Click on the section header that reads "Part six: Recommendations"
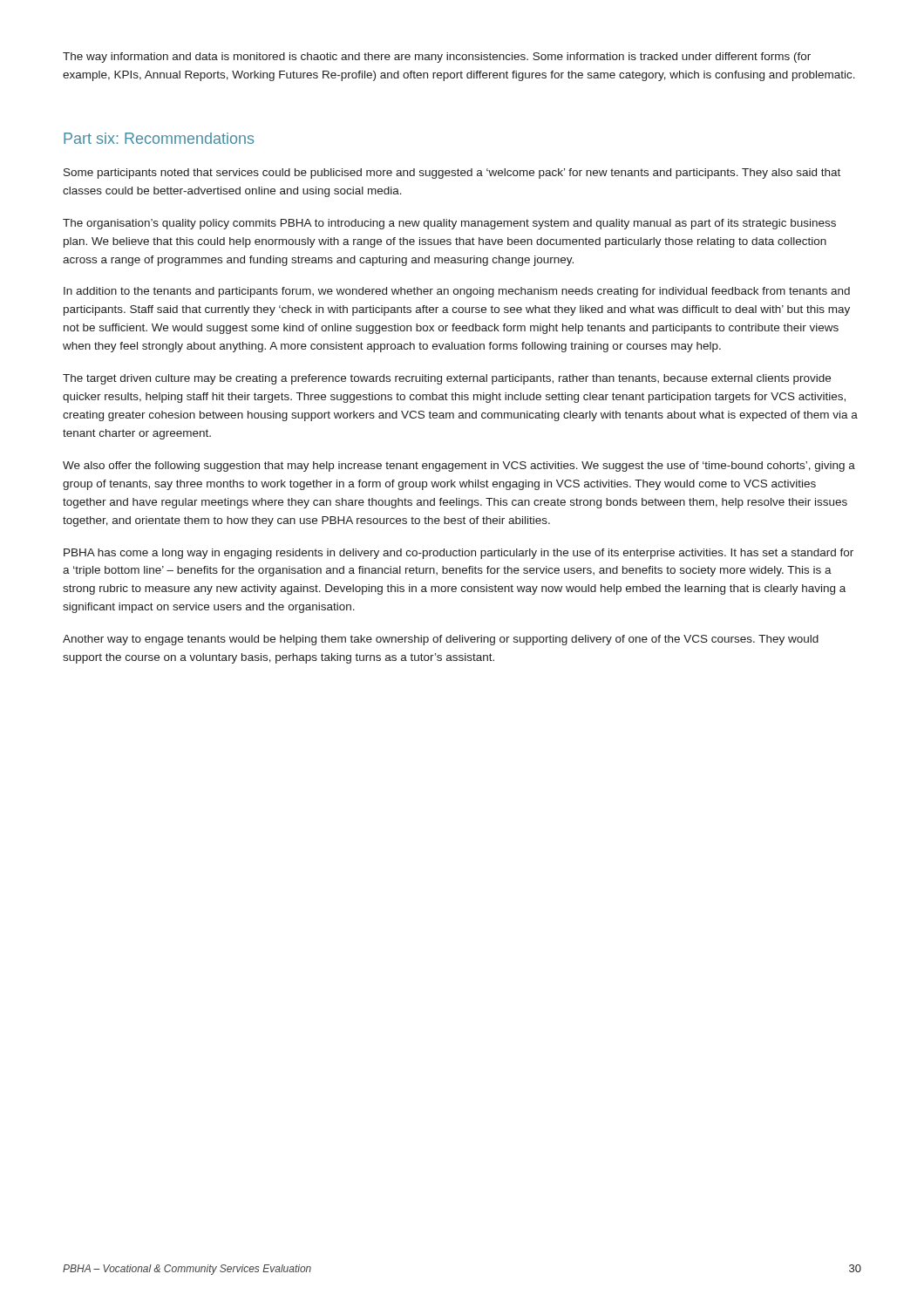924x1308 pixels. click(x=159, y=139)
